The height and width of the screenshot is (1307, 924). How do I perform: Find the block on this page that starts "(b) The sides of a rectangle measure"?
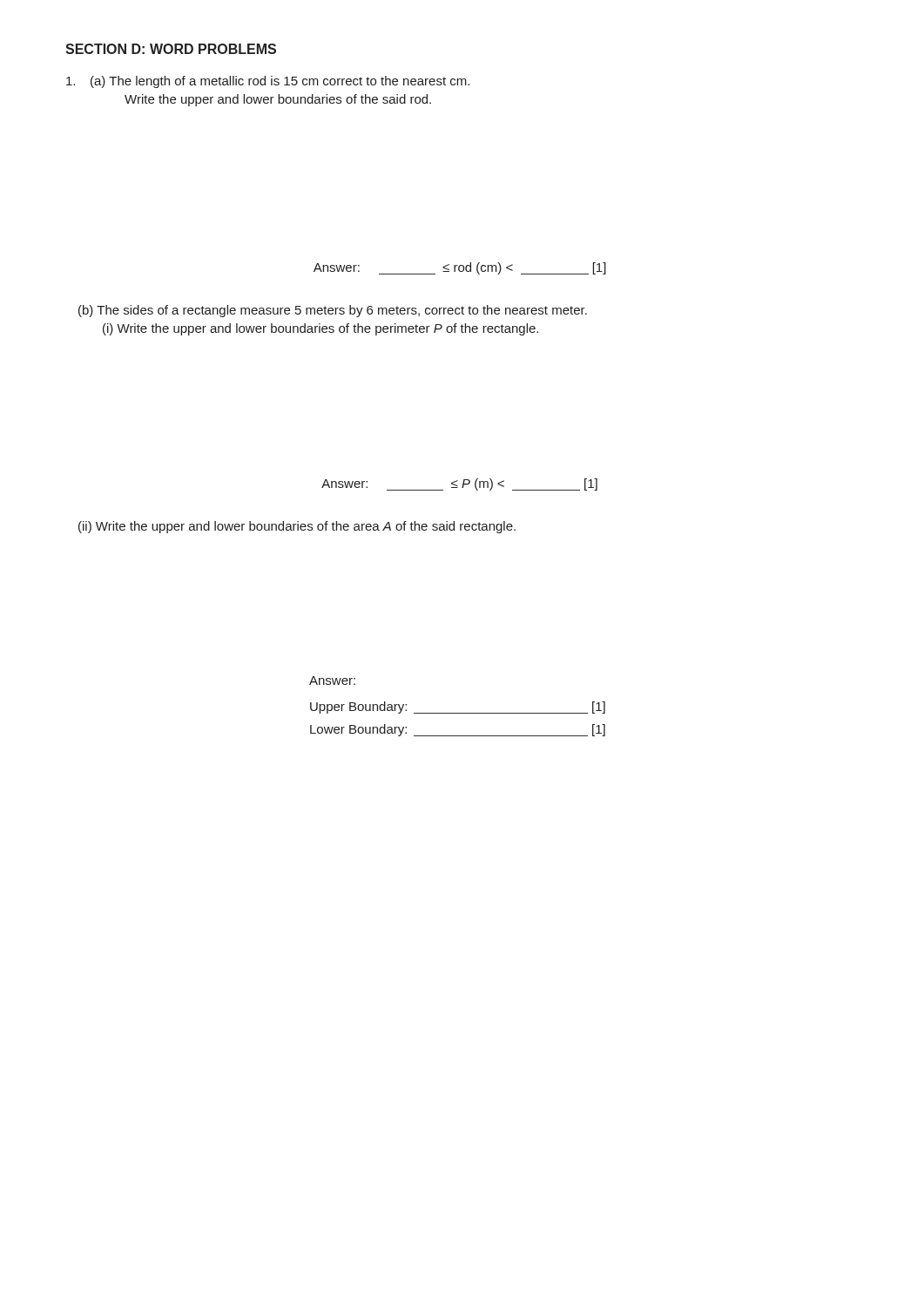pyautogui.click(x=466, y=319)
